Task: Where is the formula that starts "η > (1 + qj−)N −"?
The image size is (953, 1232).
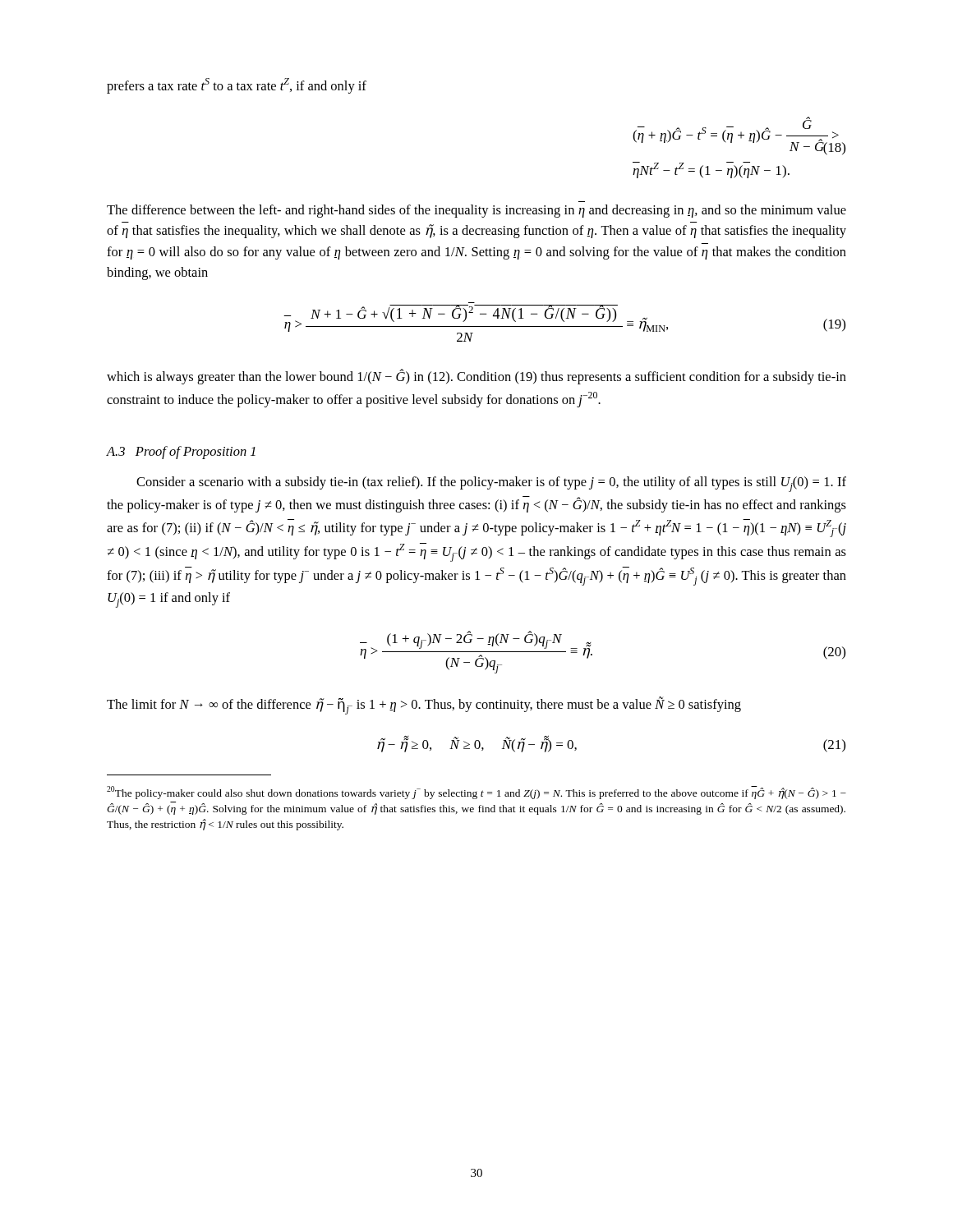Action: click(603, 652)
